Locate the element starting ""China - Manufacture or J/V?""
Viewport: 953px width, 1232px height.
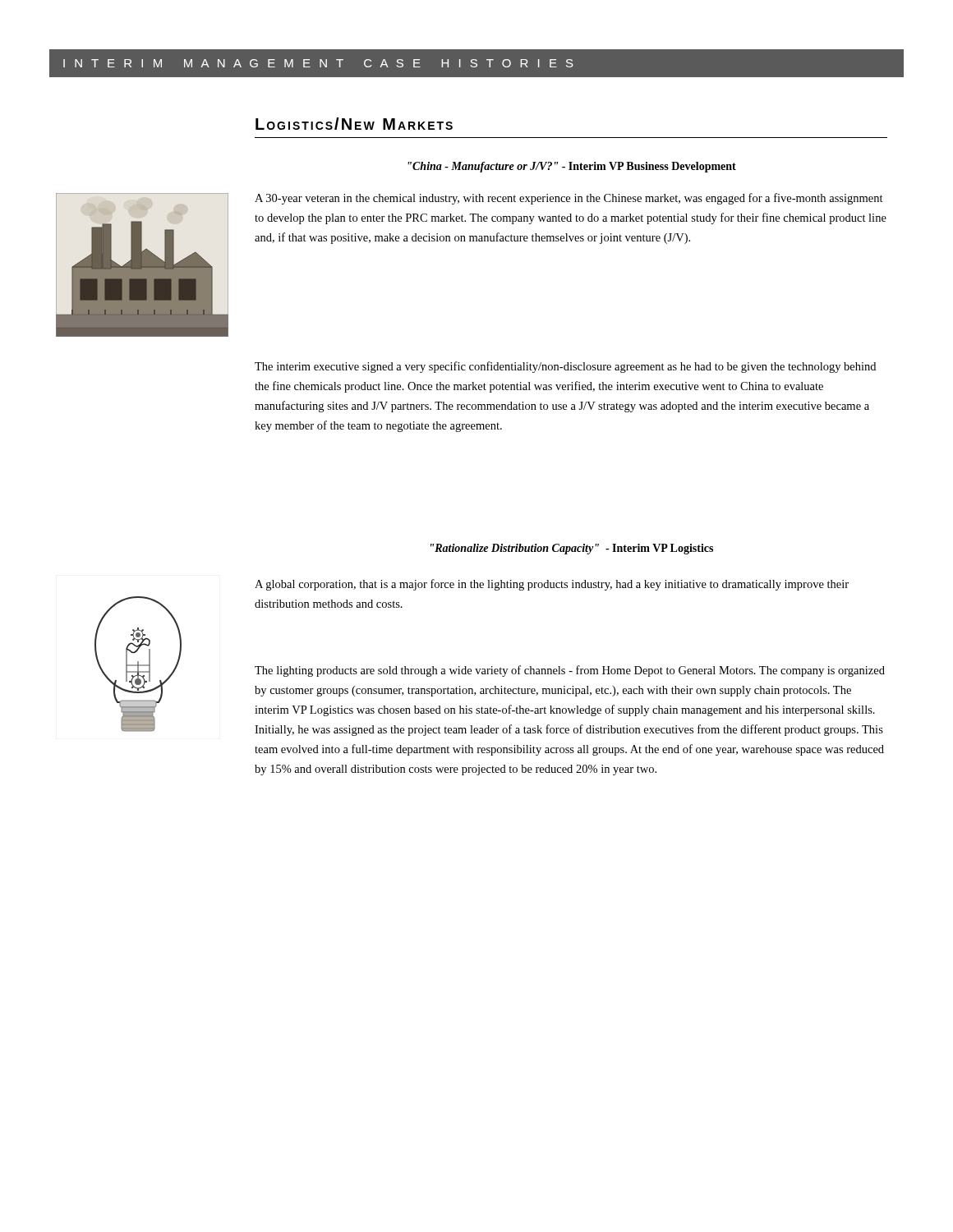coord(571,166)
